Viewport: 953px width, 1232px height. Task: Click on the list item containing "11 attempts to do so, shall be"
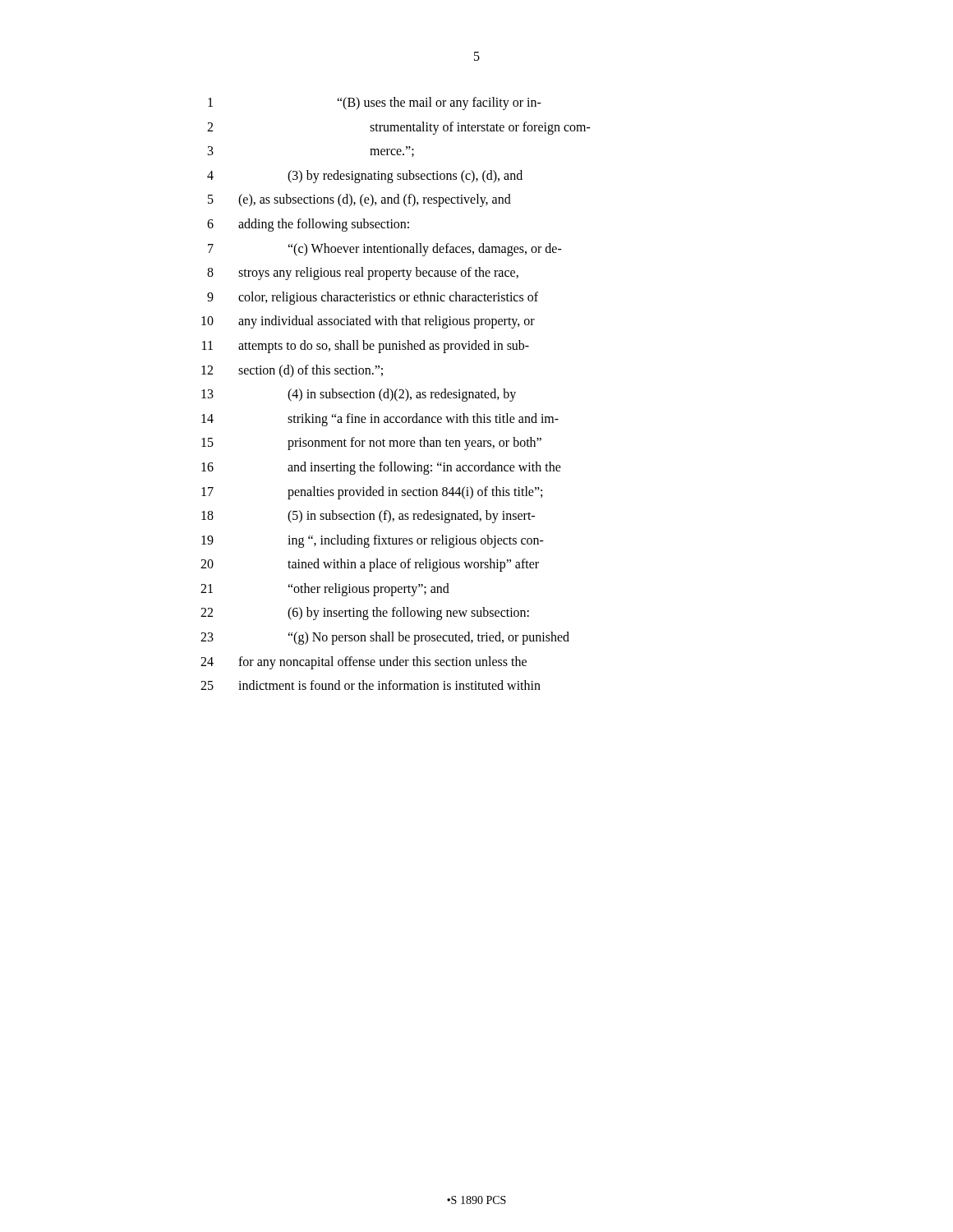(x=505, y=346)
